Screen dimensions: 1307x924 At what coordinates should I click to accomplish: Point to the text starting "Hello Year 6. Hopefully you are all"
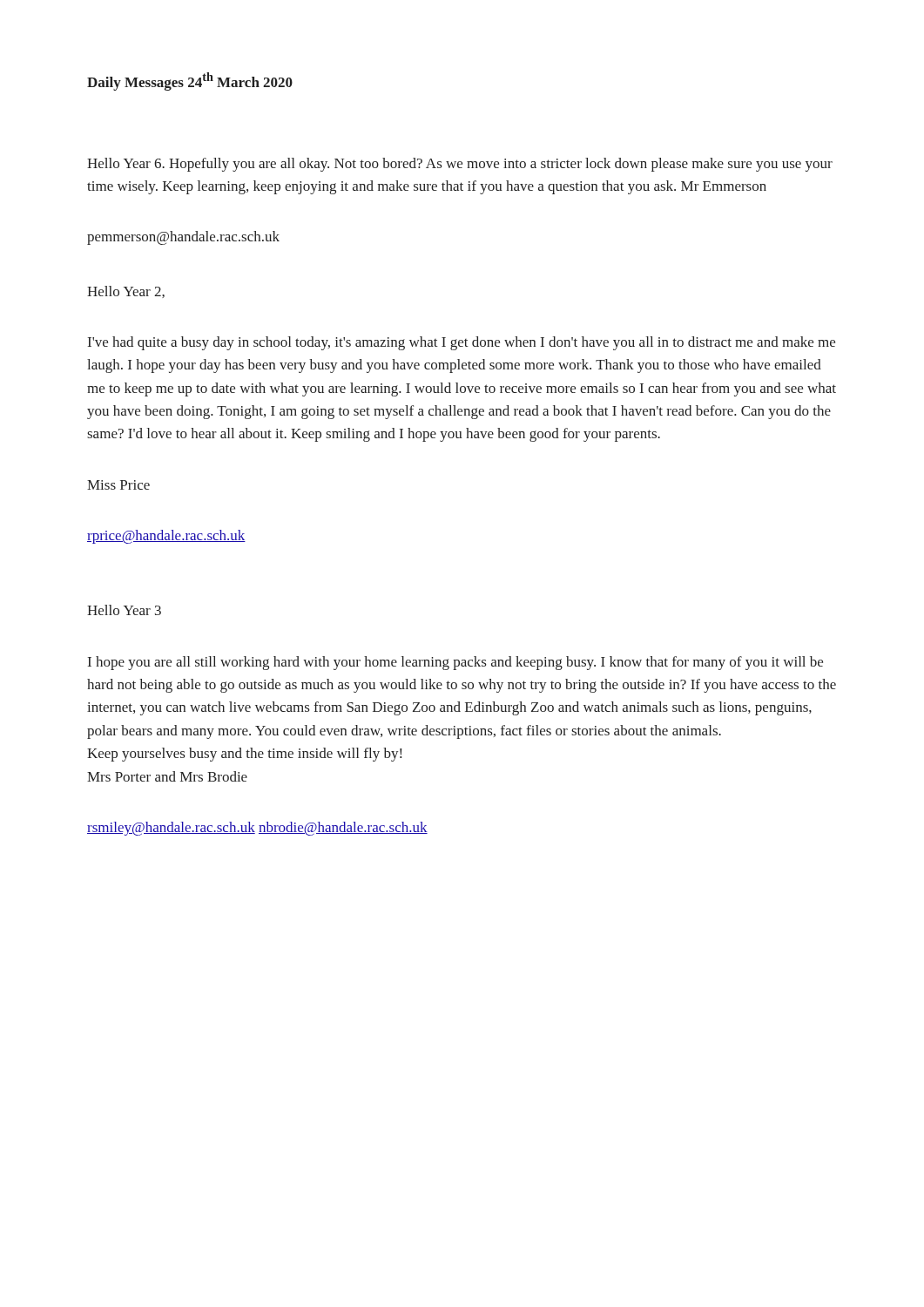462,175
